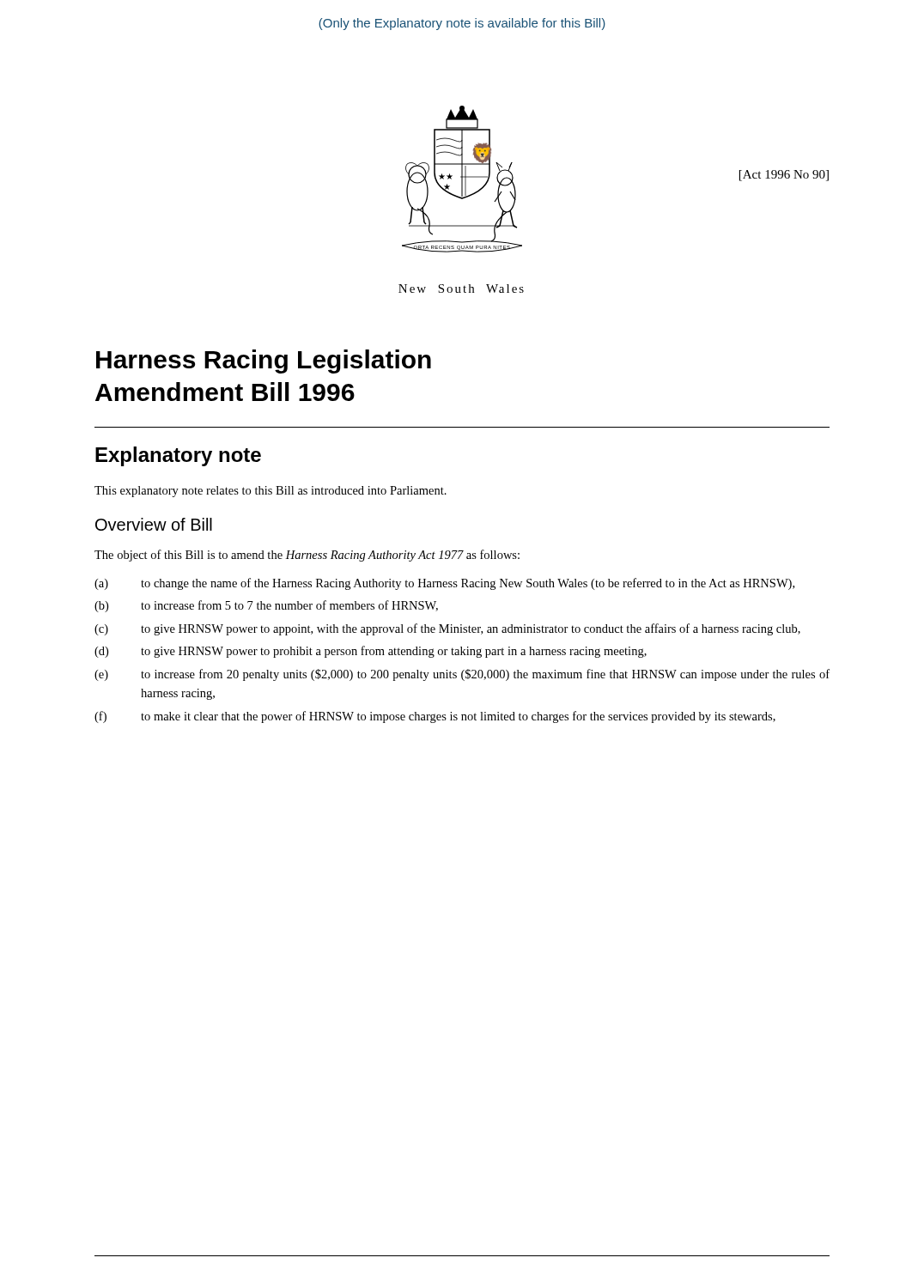Select the text block starting "Harness Racing LegislationAmendment"
The image size is (924, 1288).
(263, 375)
